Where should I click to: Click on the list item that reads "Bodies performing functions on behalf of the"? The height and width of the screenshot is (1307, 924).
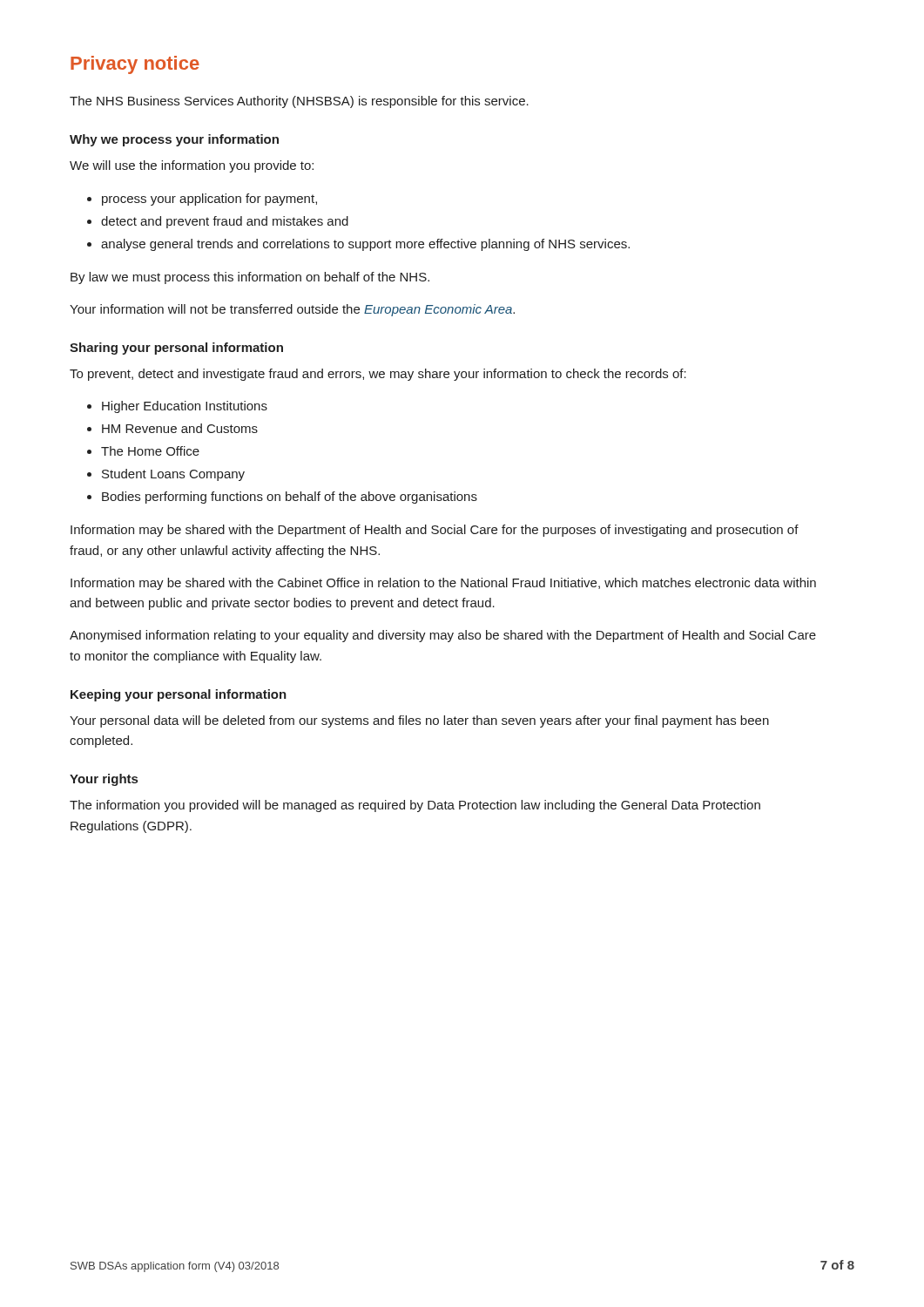tap(289, 496)
